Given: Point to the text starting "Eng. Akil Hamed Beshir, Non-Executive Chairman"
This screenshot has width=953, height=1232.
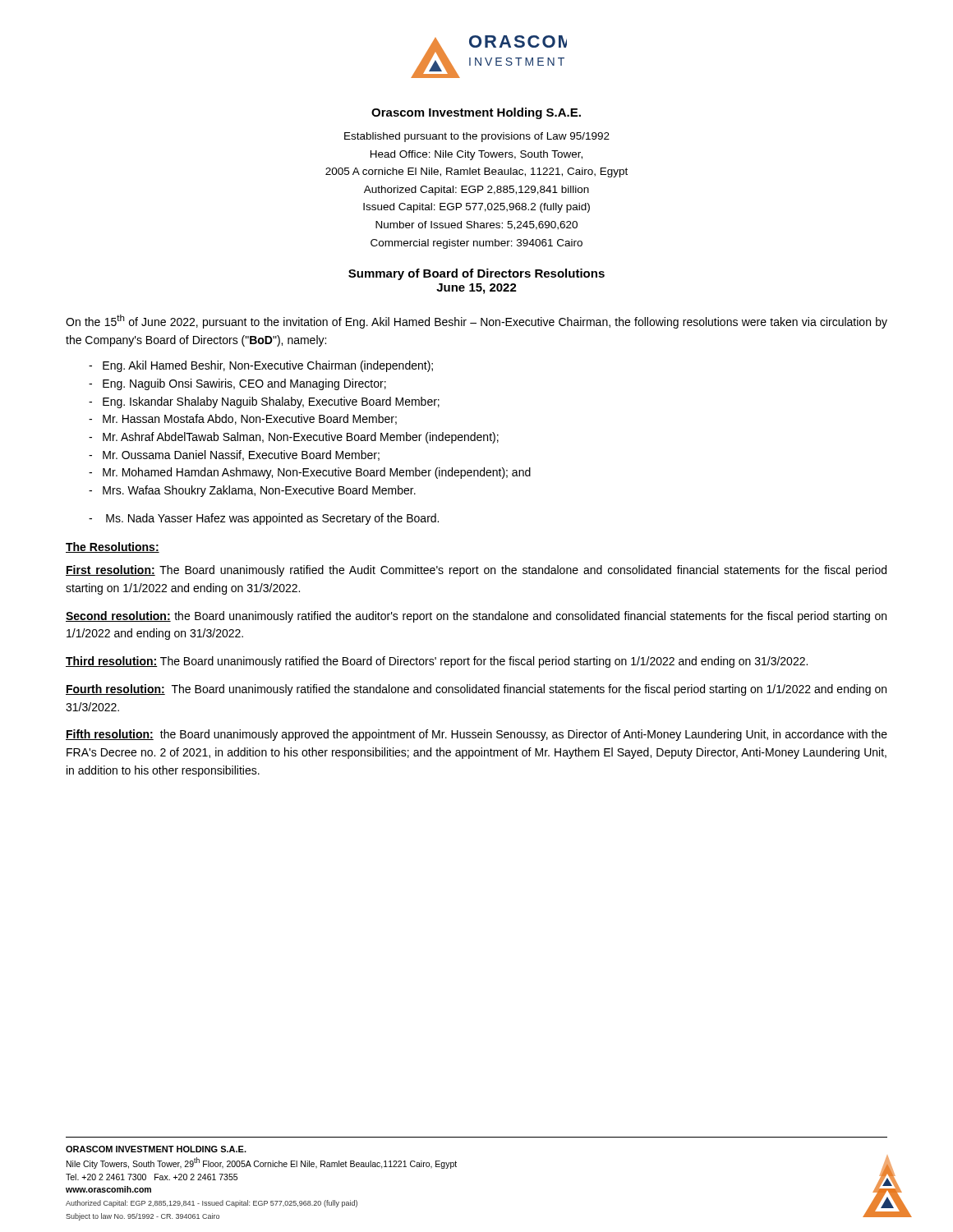Looking at the screenshot, I should [x=261, y=366].
